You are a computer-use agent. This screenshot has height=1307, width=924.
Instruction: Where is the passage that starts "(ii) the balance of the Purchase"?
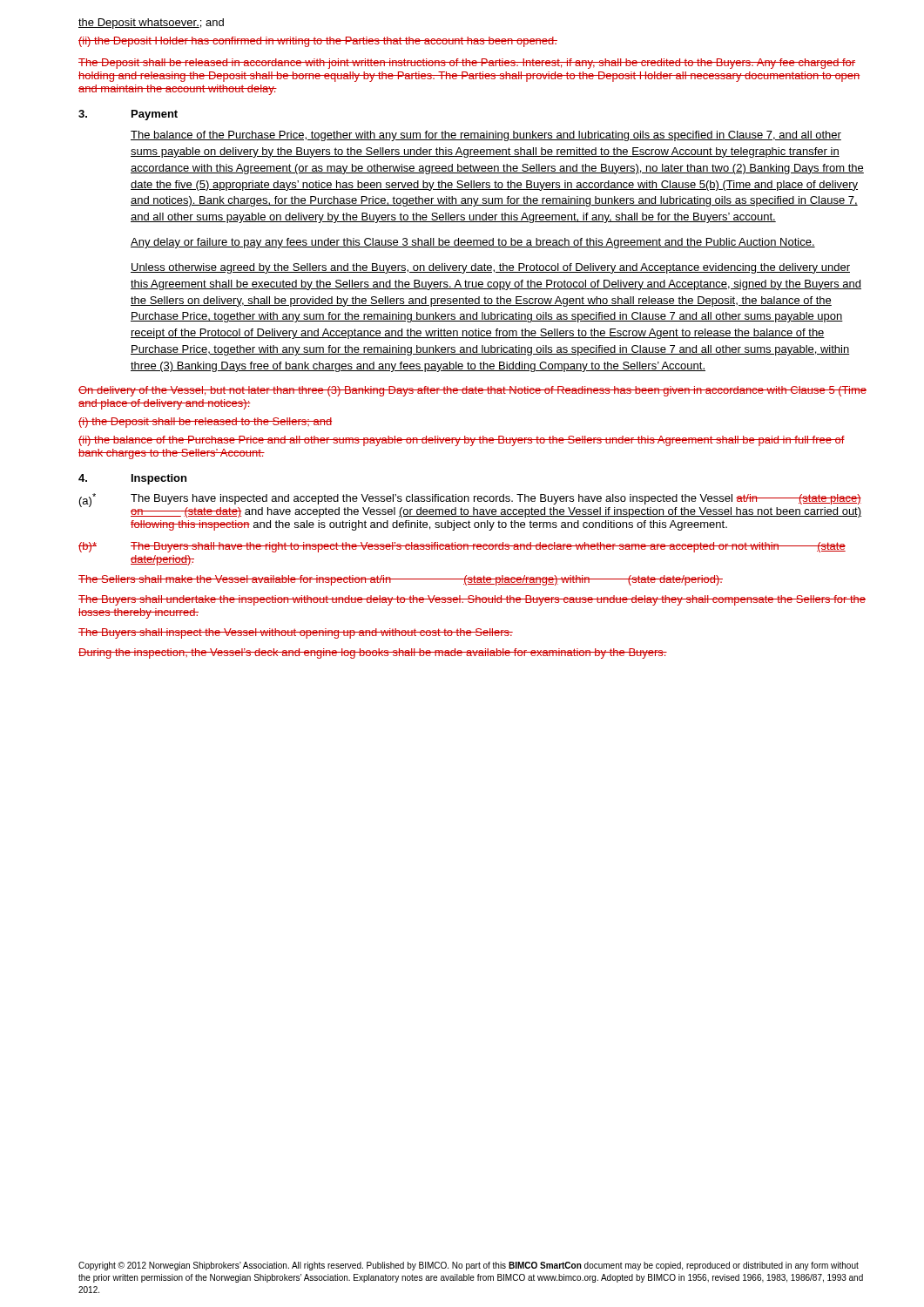(461, 446)
